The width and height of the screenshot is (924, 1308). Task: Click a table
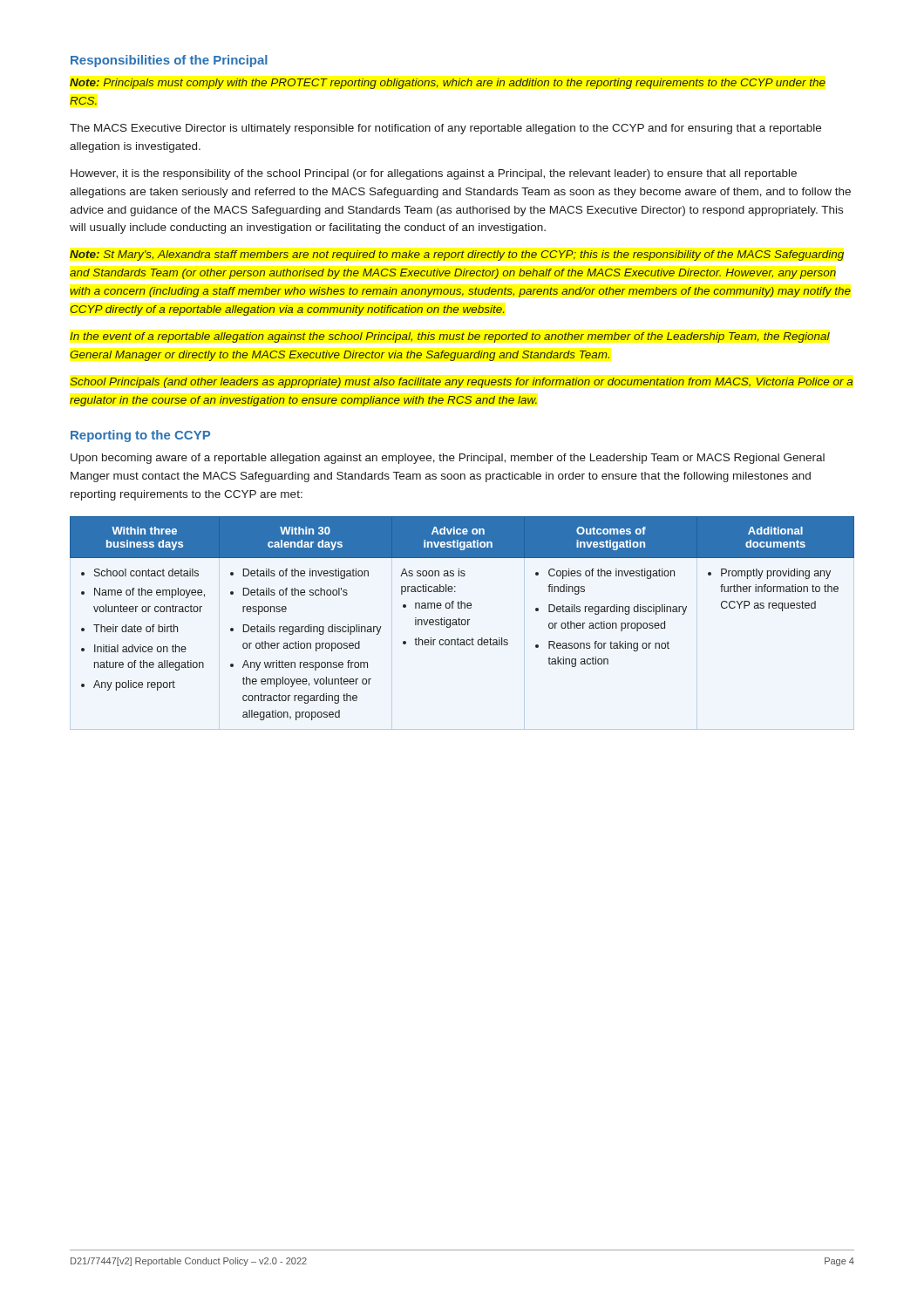pyautogui.click(x=462, y=623)
